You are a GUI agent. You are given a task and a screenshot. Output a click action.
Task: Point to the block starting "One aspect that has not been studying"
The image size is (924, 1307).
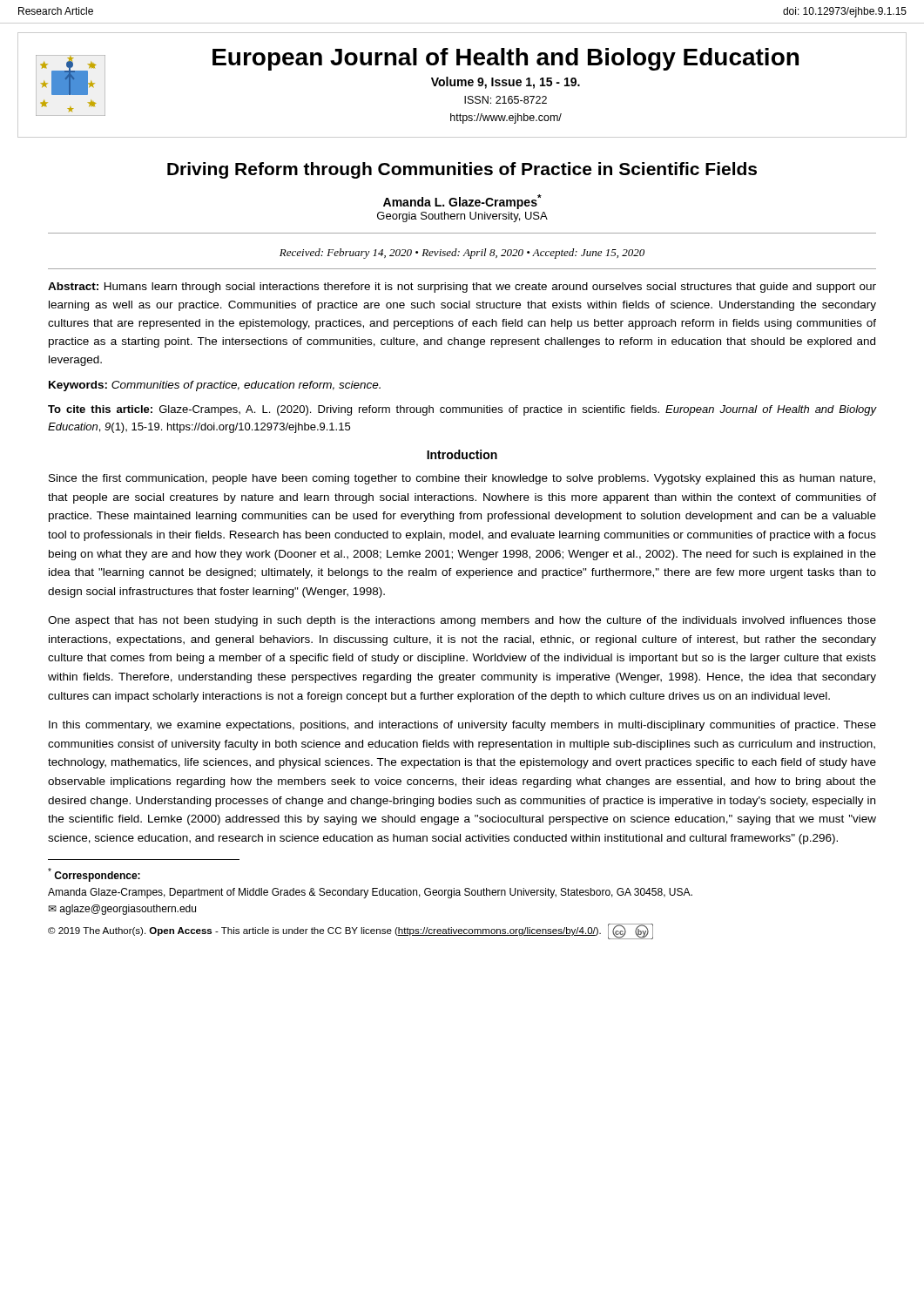[x=462, y=658]
